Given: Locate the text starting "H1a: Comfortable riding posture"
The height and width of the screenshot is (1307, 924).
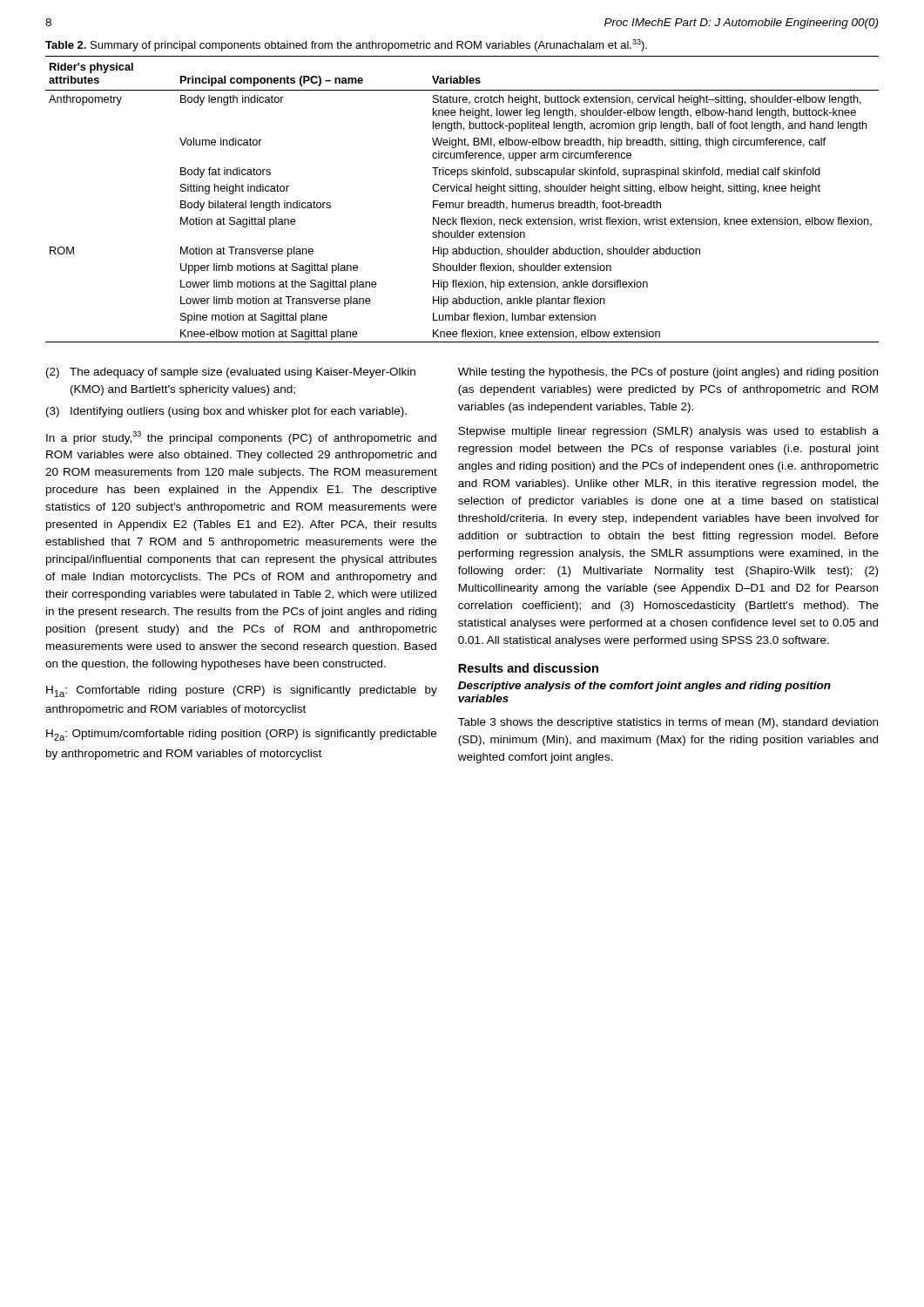Looking at the screenshot, I should (x=241, y=722).
